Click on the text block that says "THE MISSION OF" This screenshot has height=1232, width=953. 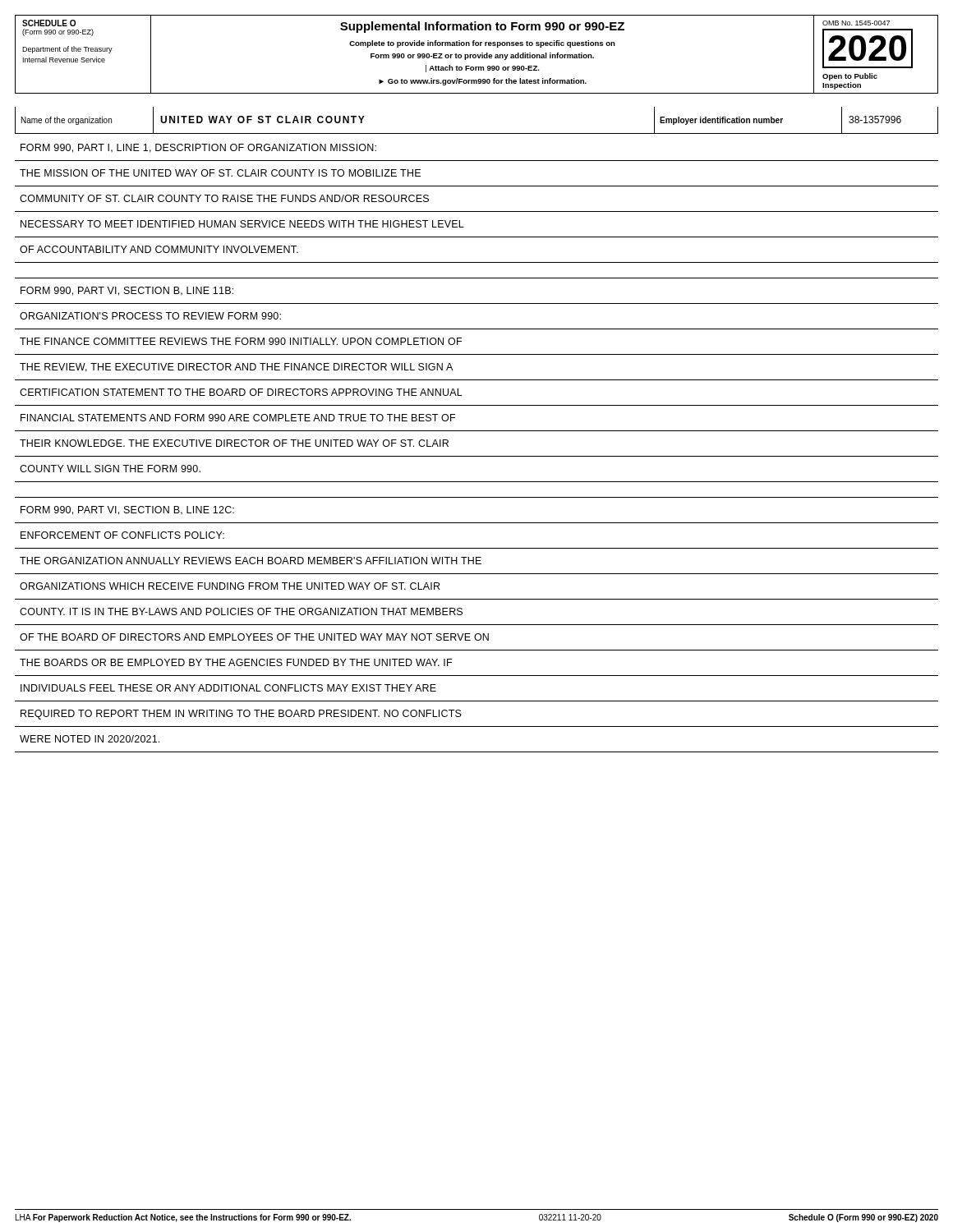[220, 173]
